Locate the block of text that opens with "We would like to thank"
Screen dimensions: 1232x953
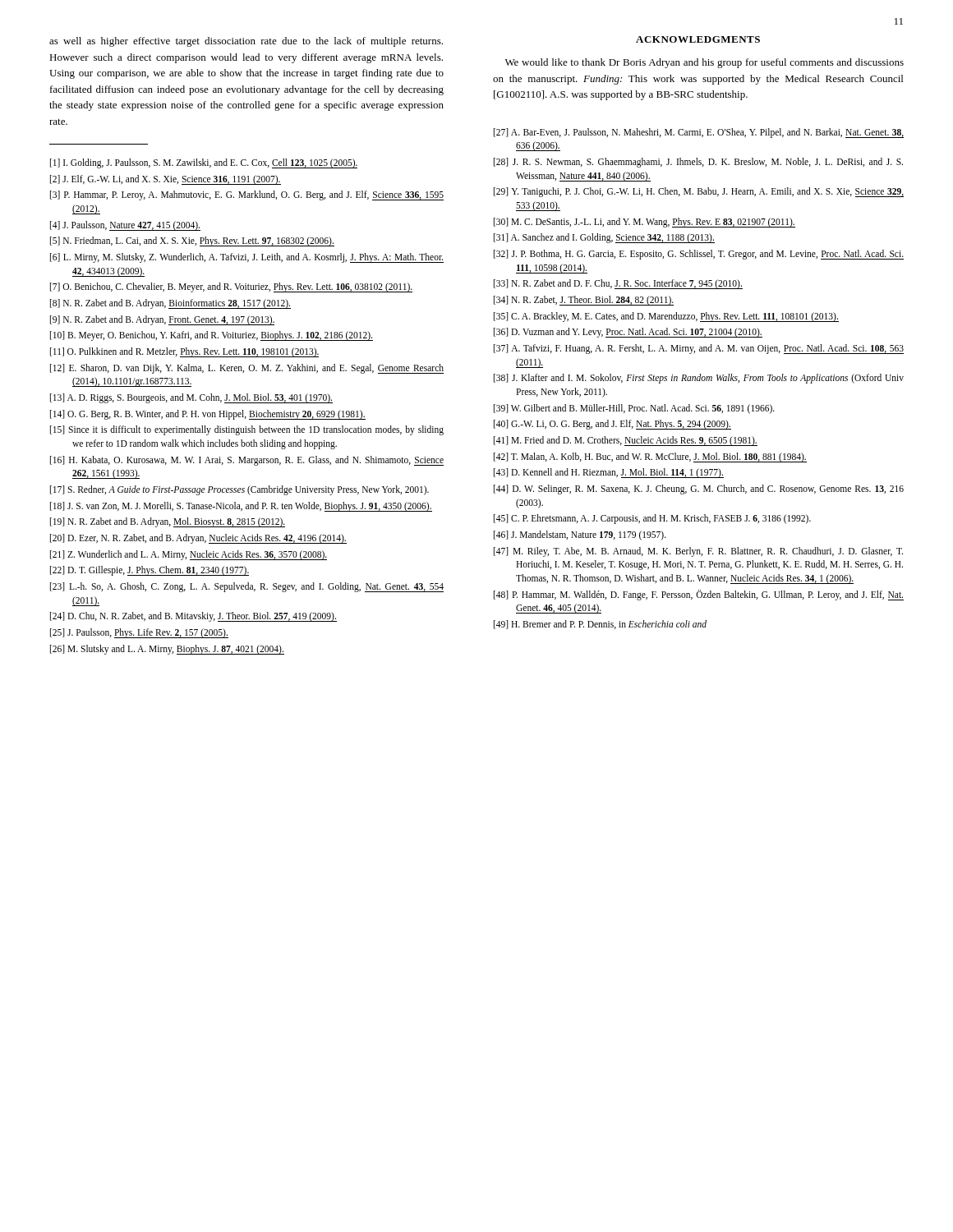tap(698, 78)
